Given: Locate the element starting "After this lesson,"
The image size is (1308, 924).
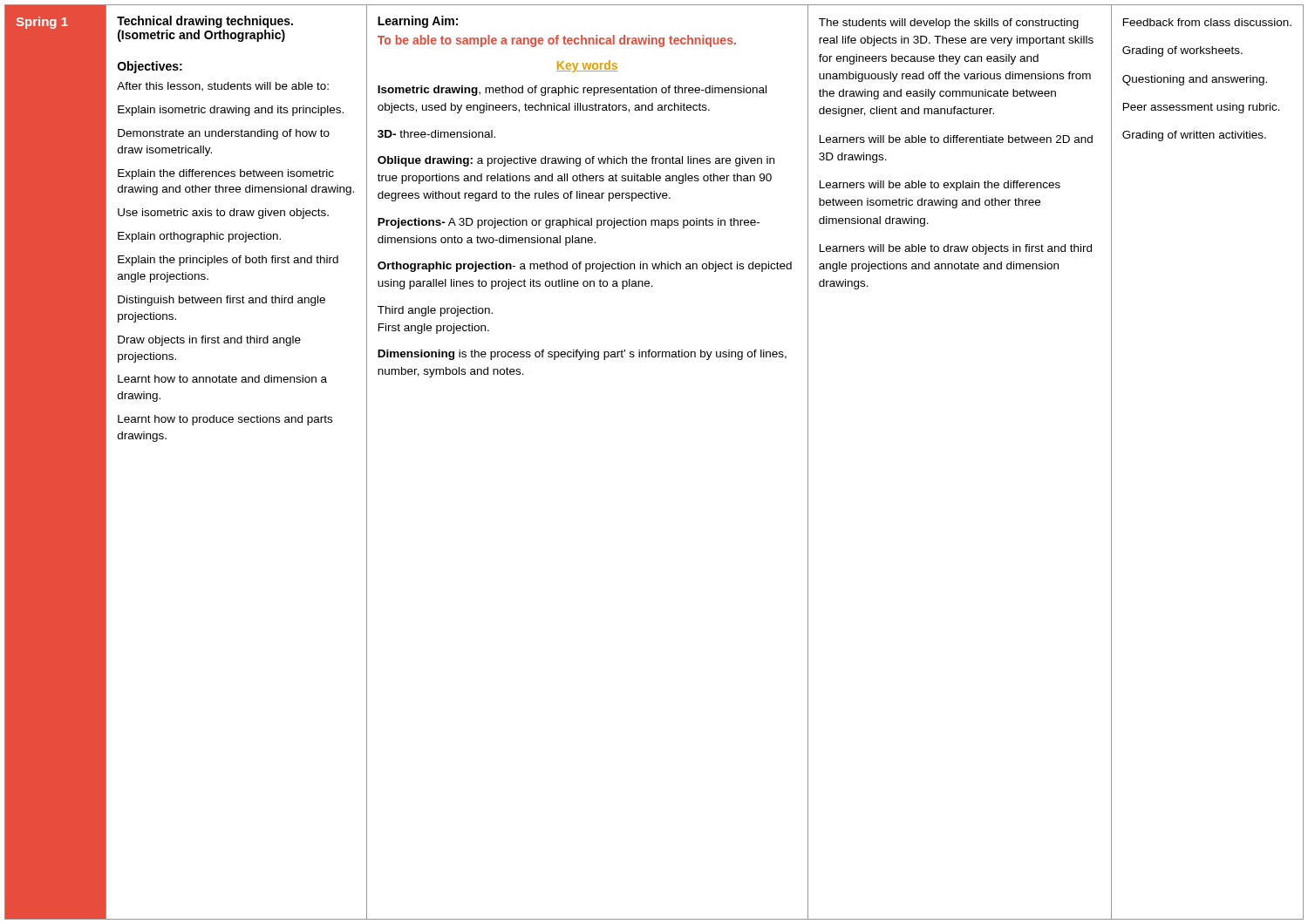Looking at the screenshot, I should click(x=223, y=86).
